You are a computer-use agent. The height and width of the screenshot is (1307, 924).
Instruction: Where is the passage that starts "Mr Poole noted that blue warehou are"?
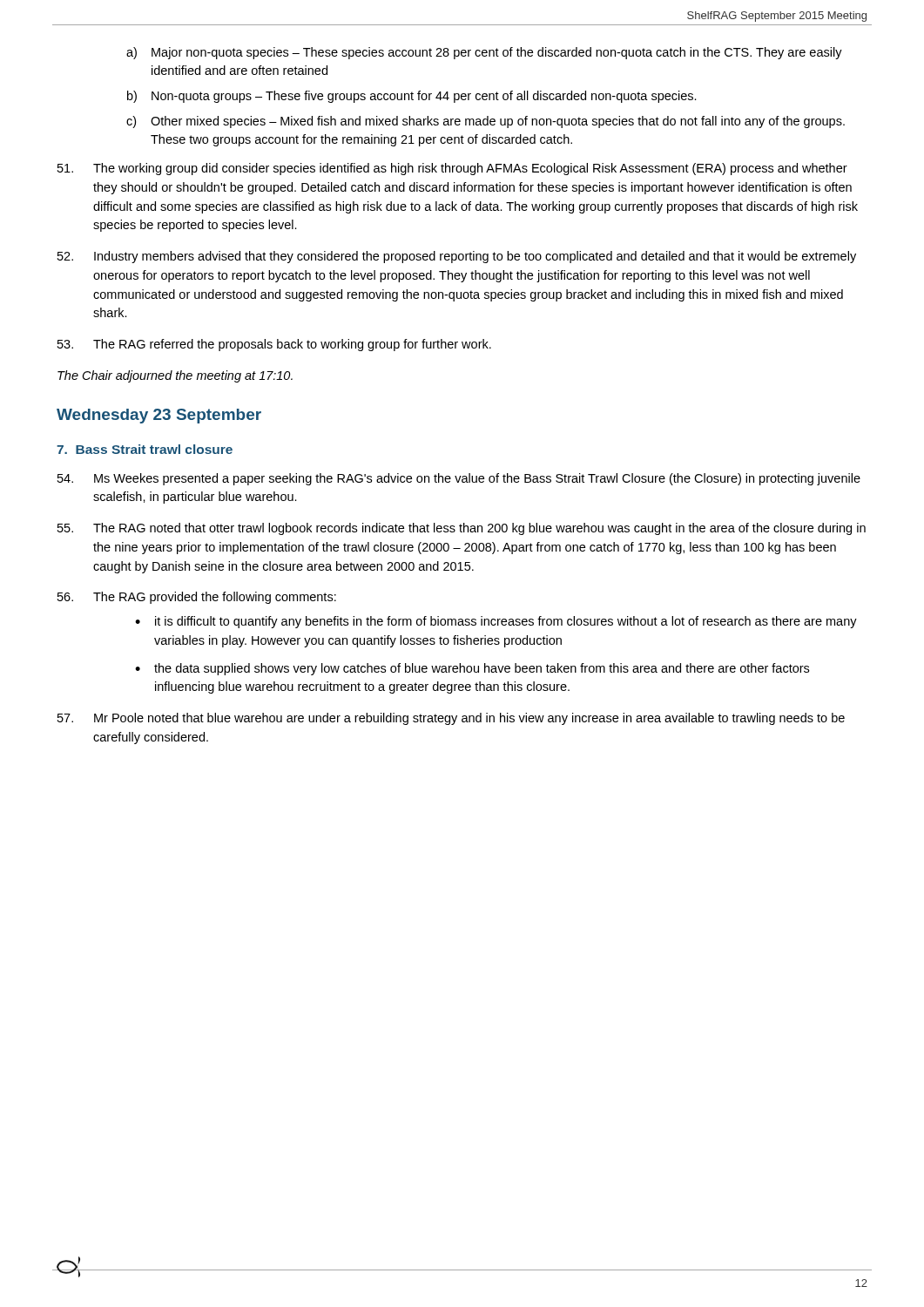[462, 728]
